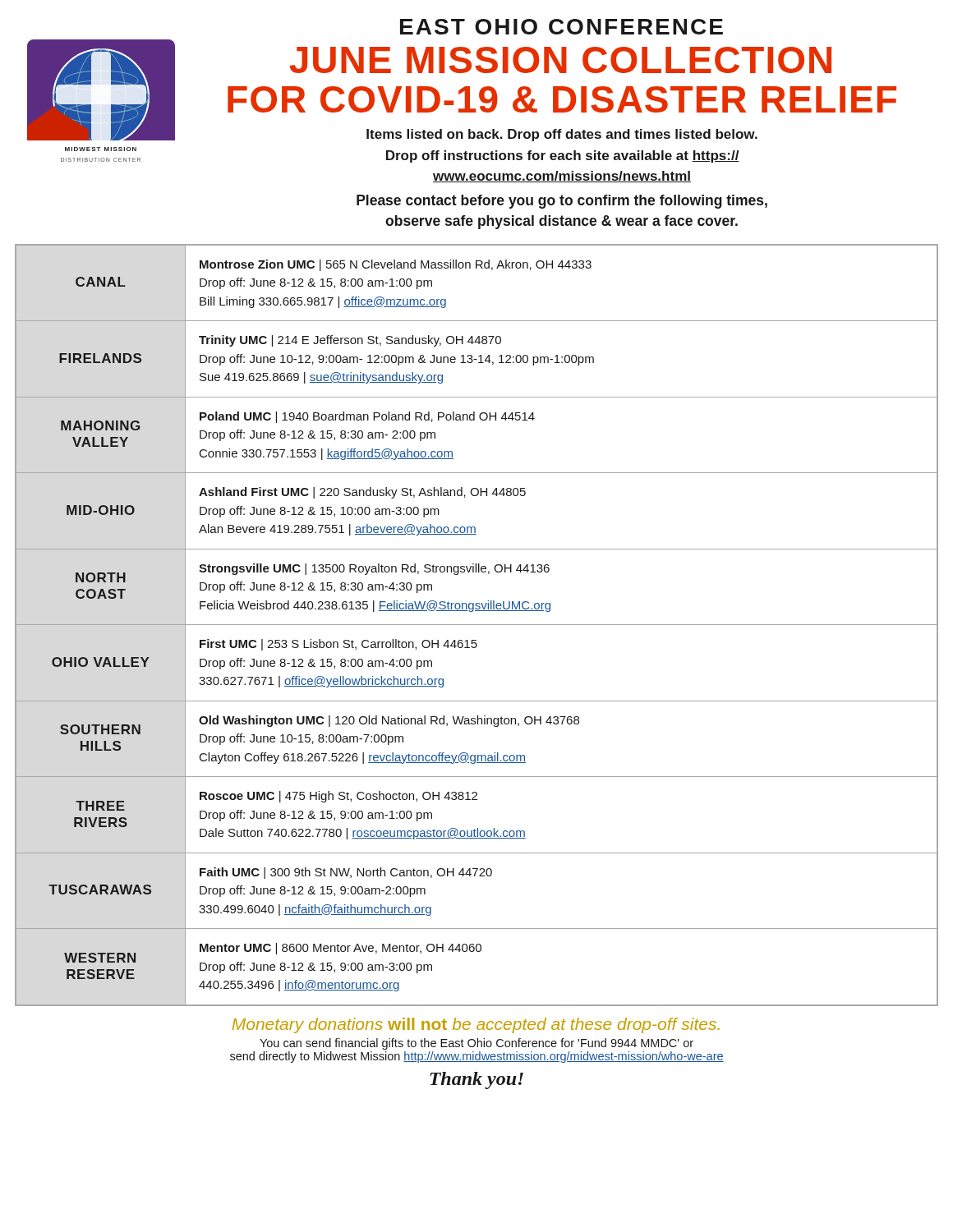Select the text starting "East Ohio Conference June"
953x1232 pixels.
pos(562,67)
